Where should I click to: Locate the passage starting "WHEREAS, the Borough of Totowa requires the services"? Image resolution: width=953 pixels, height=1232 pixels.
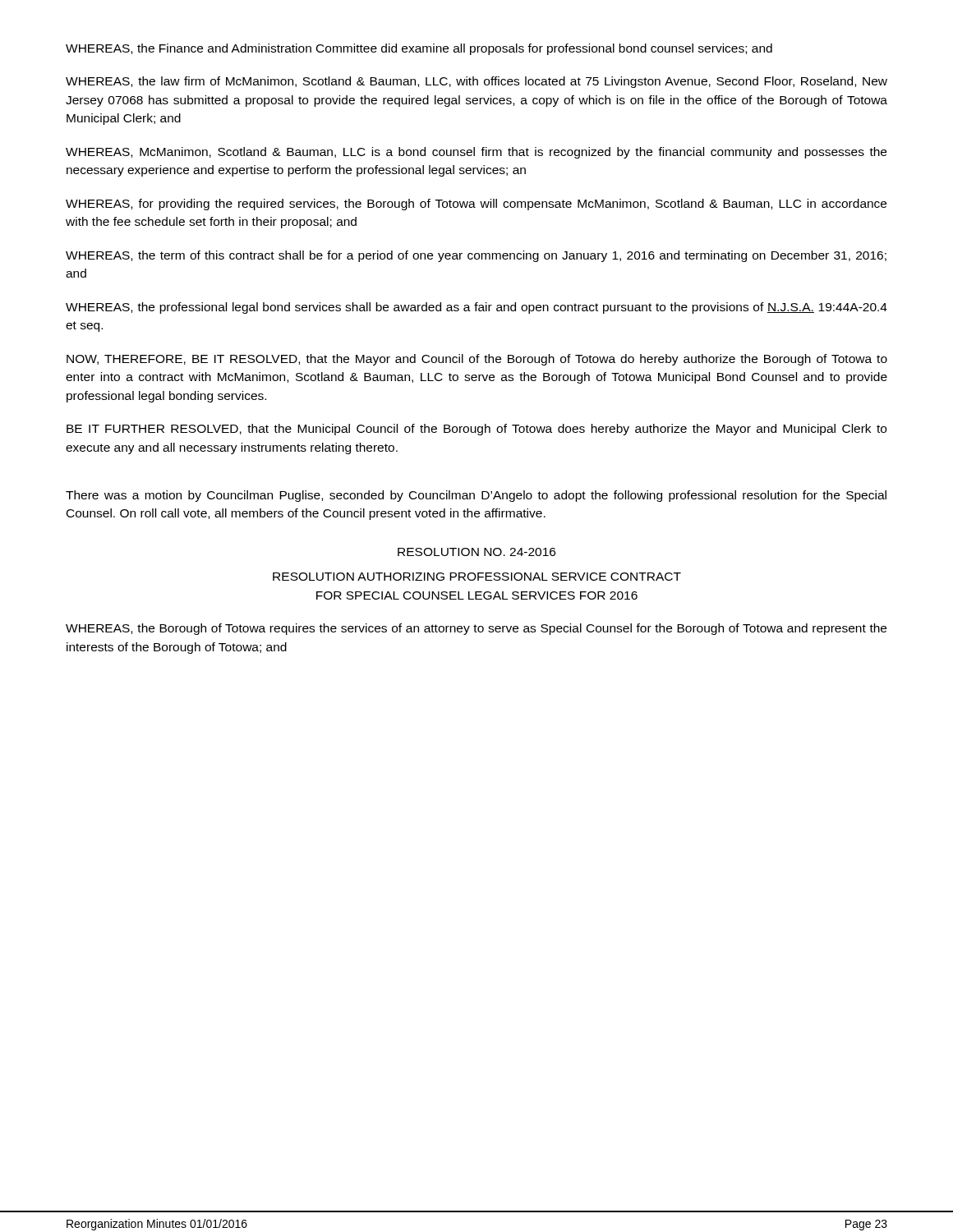(476, 637)
